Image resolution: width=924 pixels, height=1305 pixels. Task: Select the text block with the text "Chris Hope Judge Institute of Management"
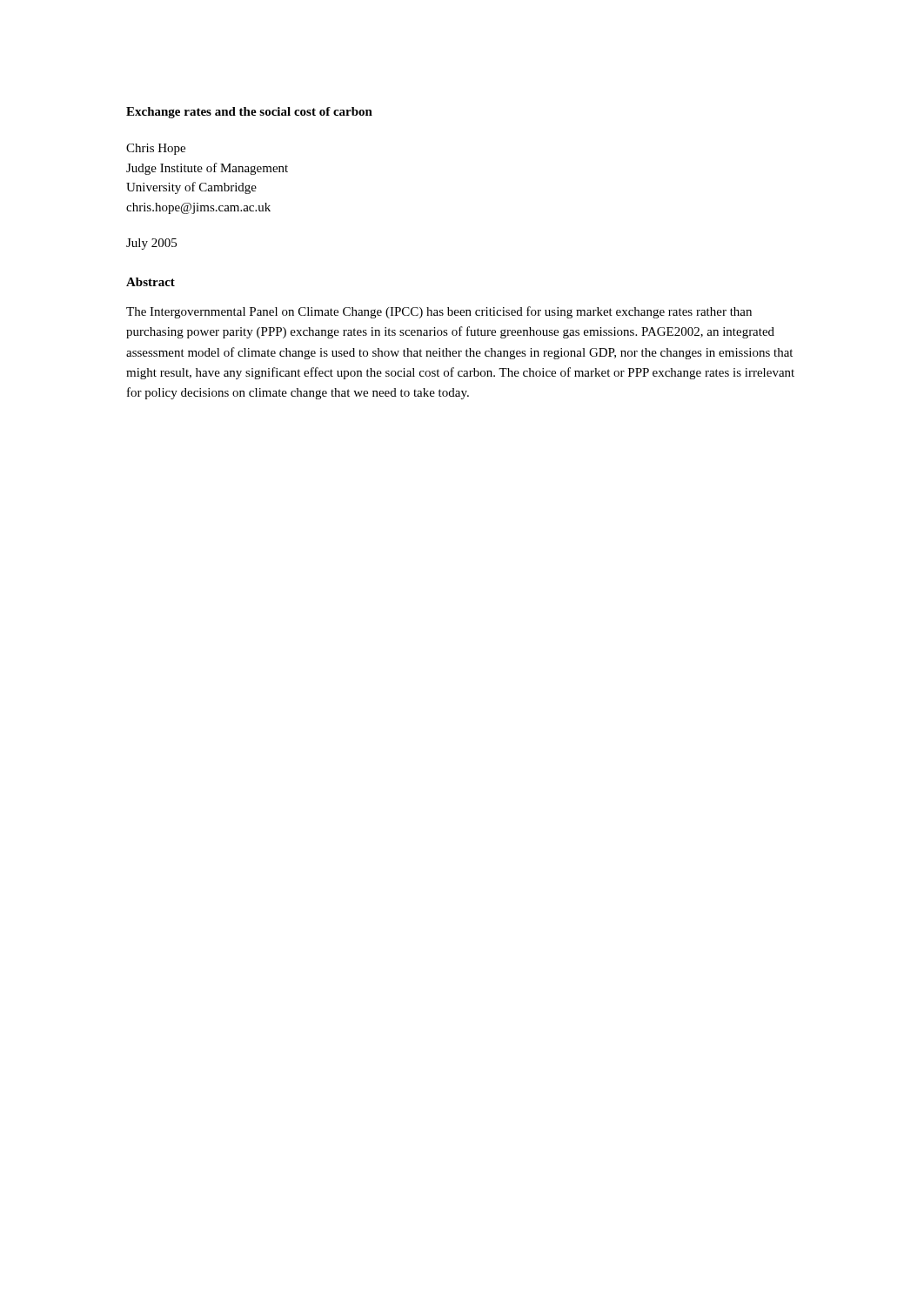[207, 177]
